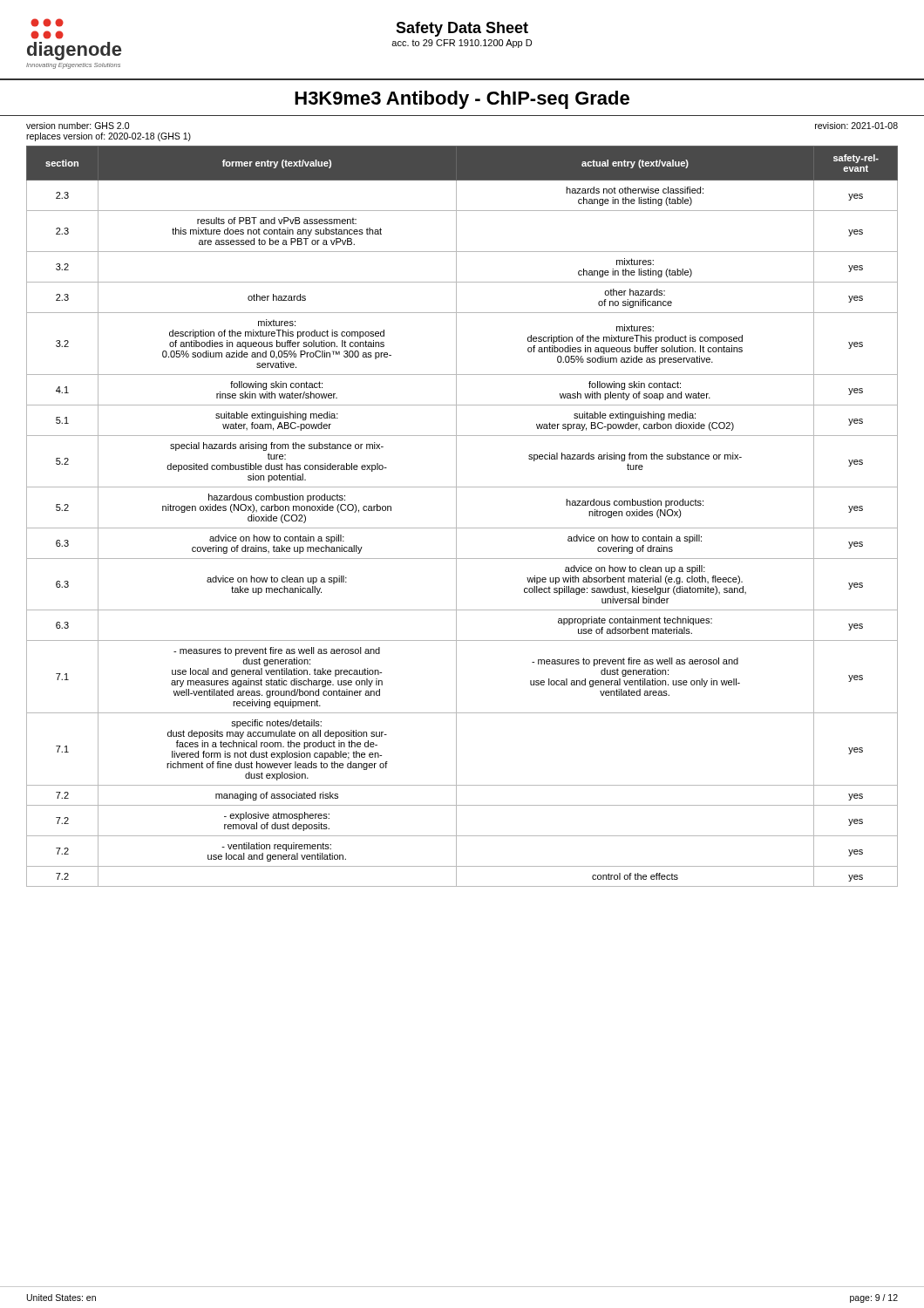This screenshot has height=1308, width=924.
Task: Find the table
Action: pyautogui.click(x=462, y=521)
